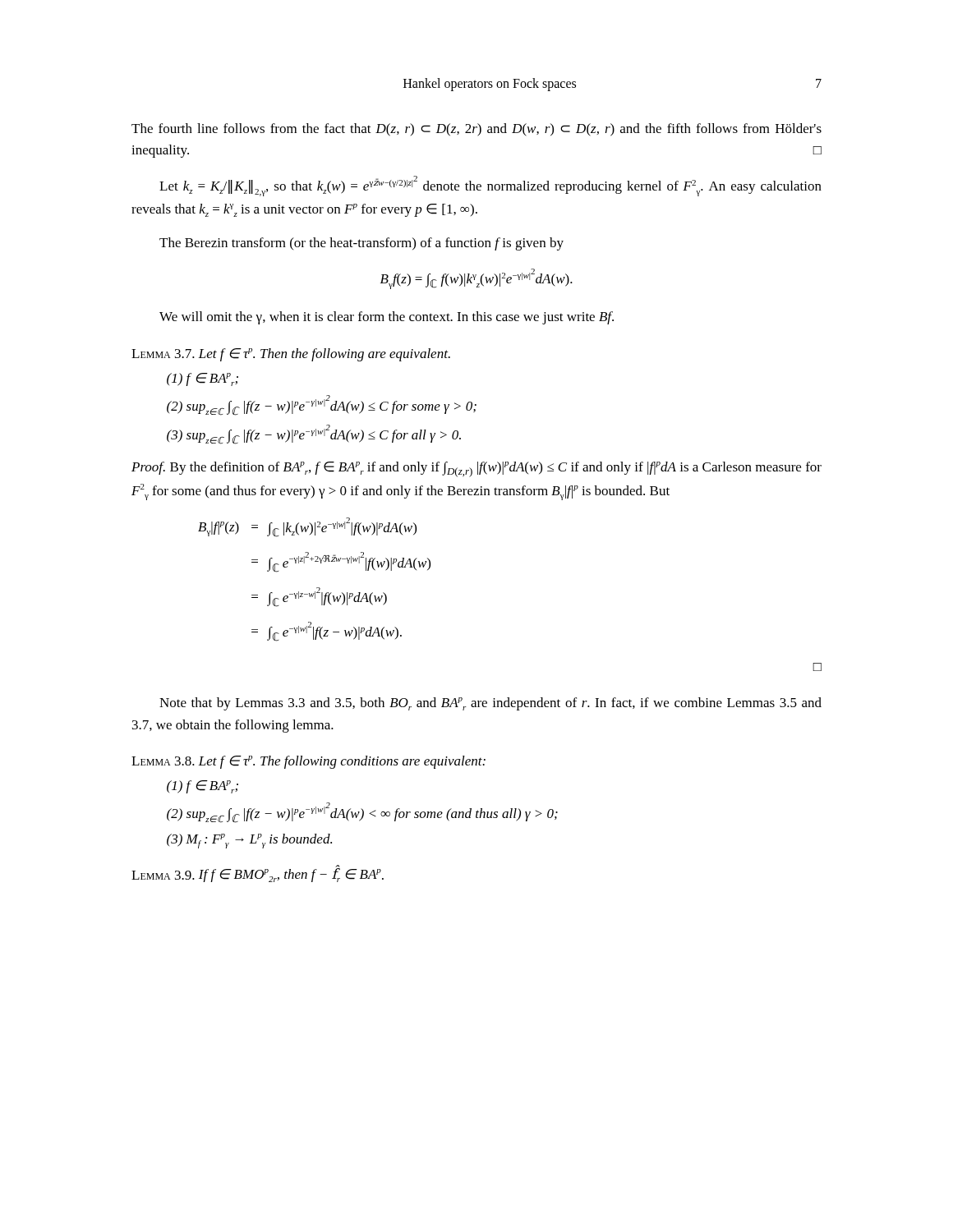
Task: Locate the text "(2) supz∈ℂ ∫ℂ |f(z − w)|pe−γ|w|2dA(w) 0;"
Action: point(362,812)
